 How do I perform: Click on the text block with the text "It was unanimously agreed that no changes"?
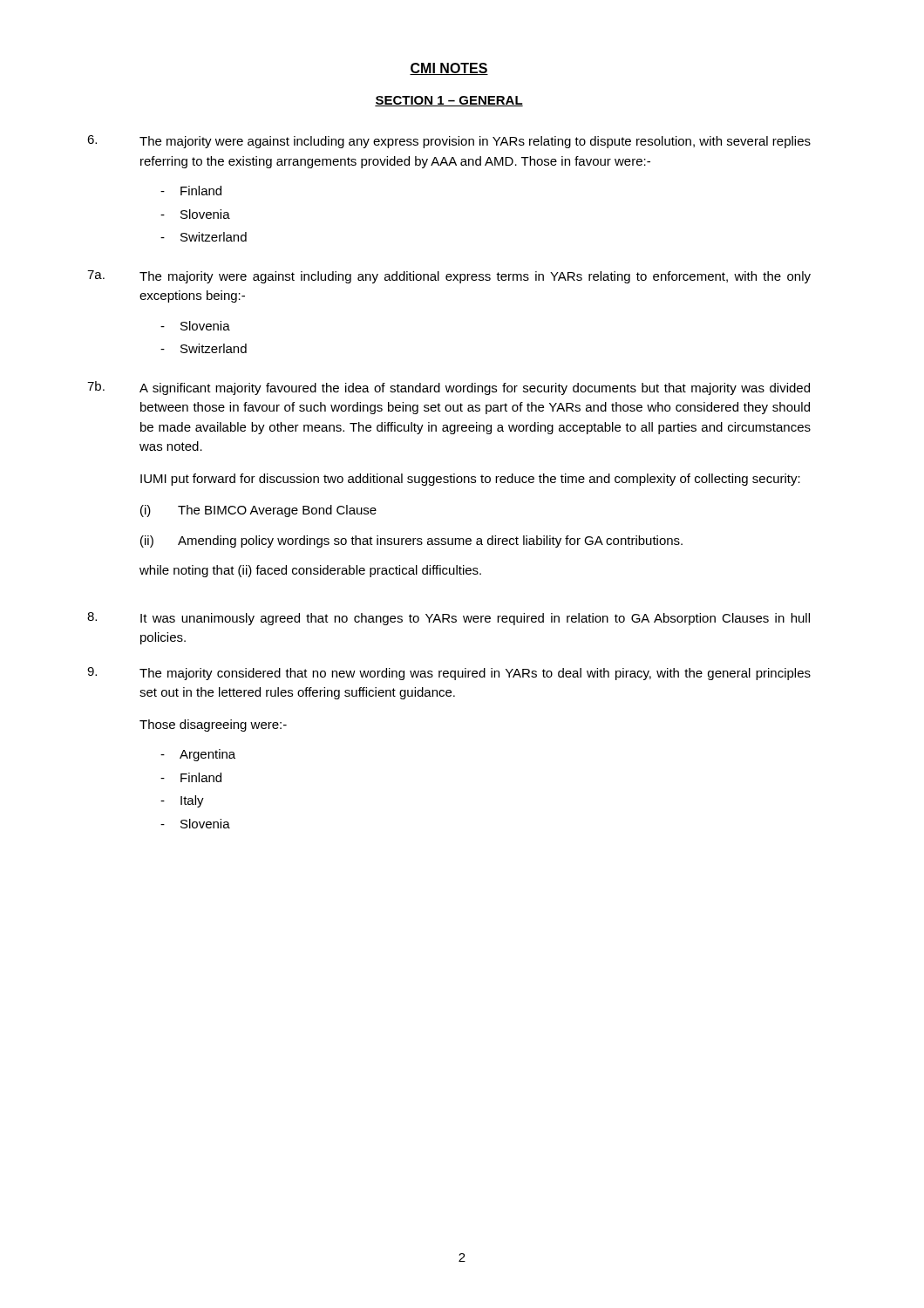(475, 627)
